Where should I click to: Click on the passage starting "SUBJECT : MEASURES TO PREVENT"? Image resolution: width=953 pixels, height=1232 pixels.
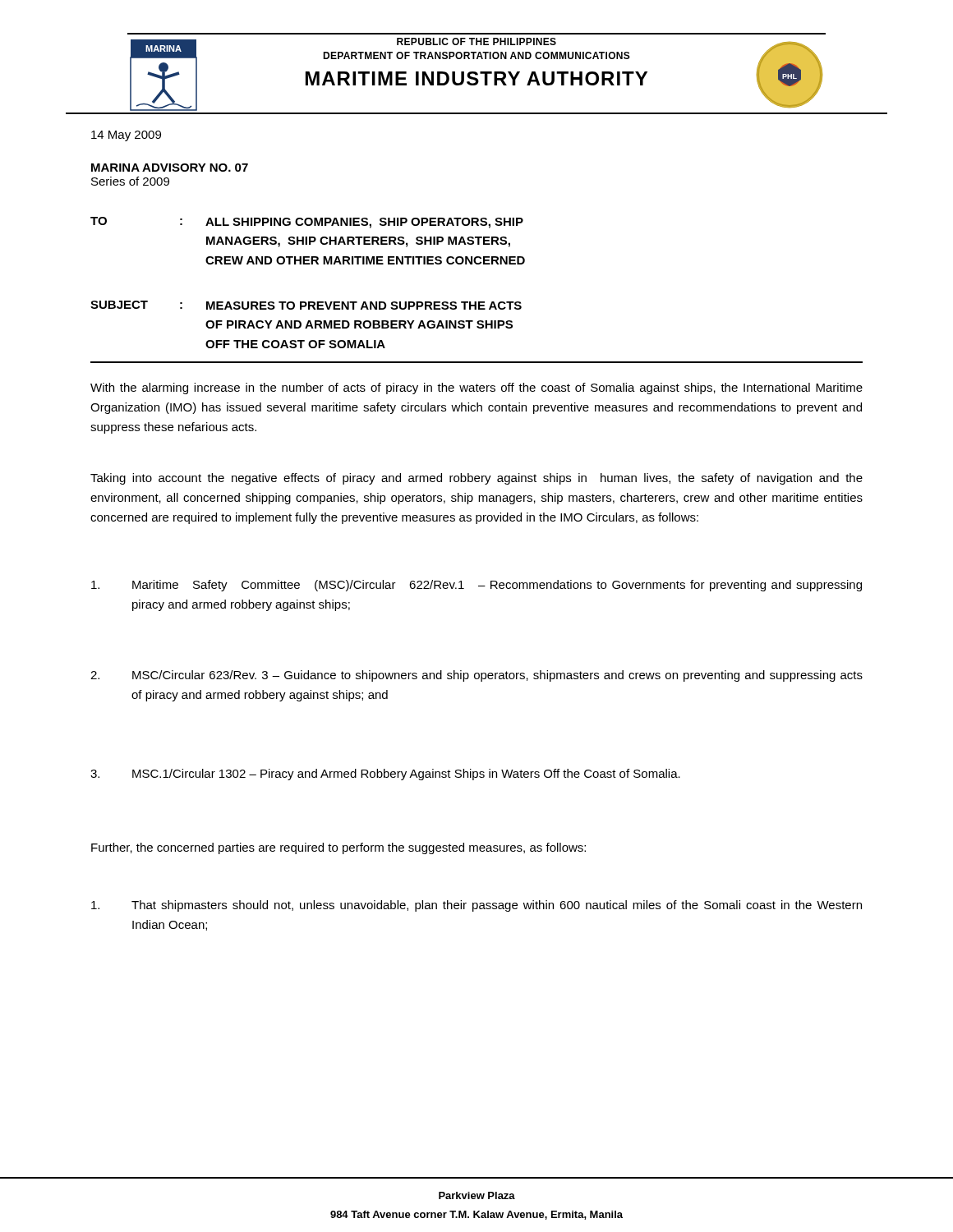pyautogui.click(x=476, y=324)
